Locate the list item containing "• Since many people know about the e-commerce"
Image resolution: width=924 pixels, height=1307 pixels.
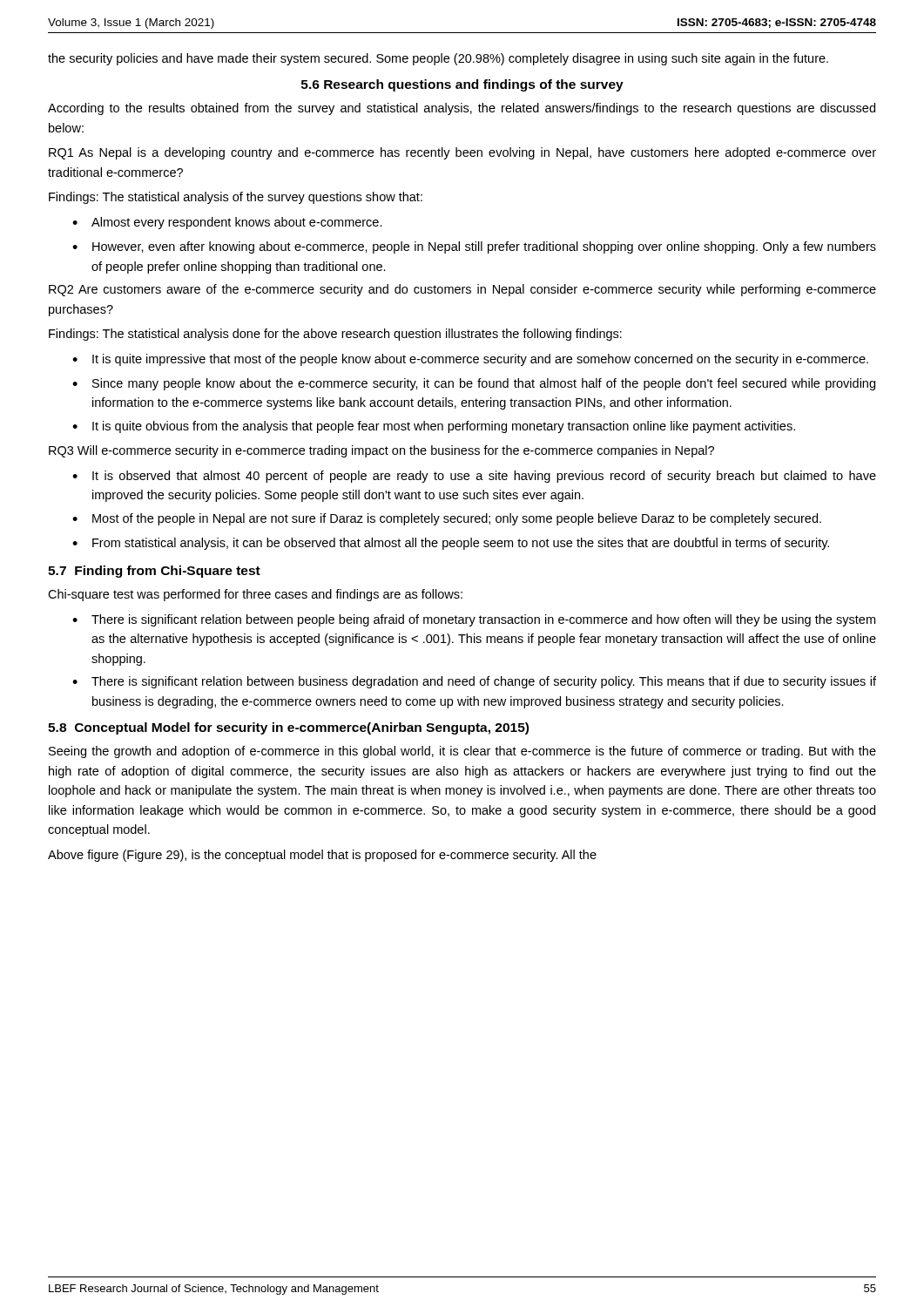(462, 393)
